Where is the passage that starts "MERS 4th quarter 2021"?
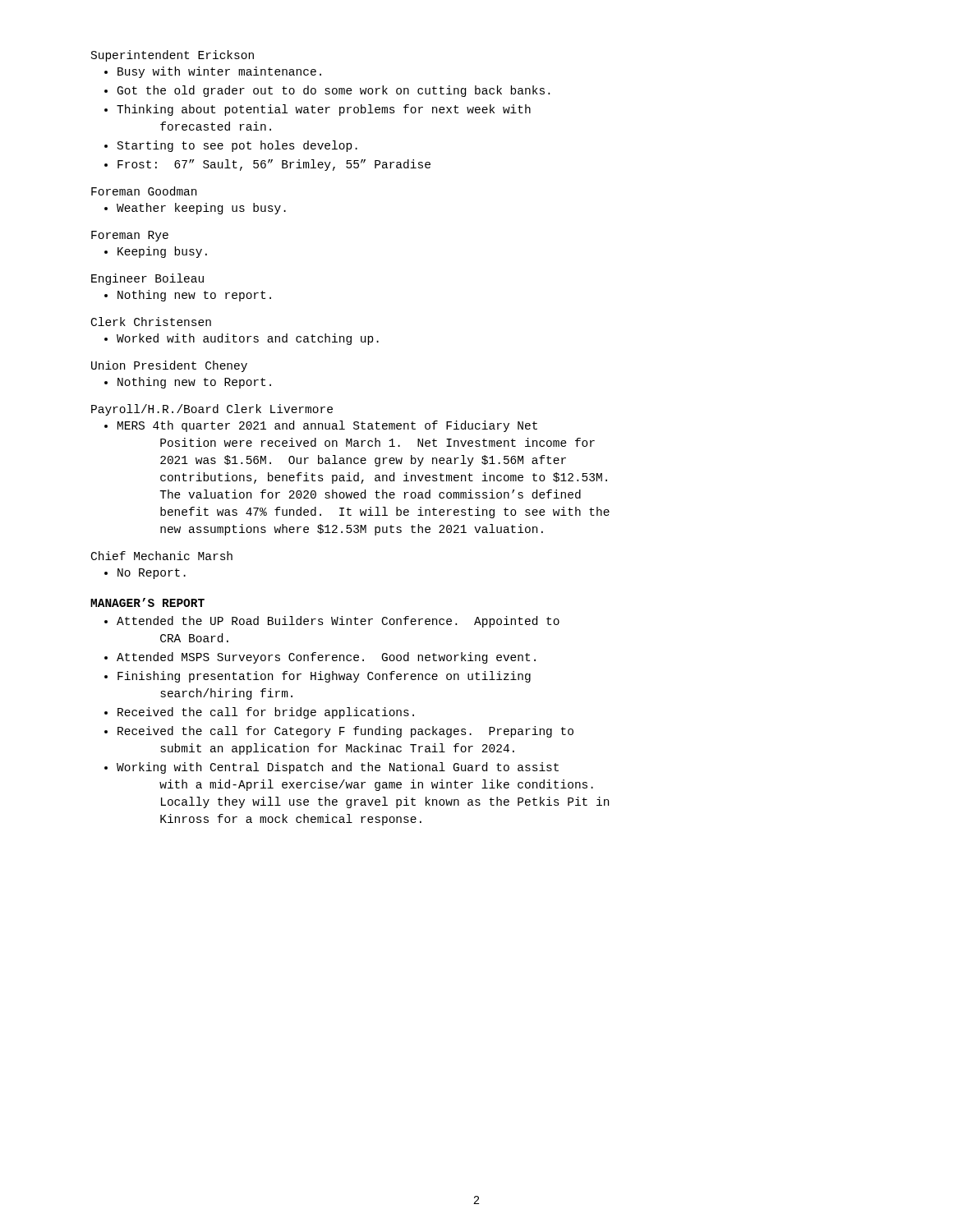Image resolution: width=953 pixels, height=1232 pixels. click(363, 478)
